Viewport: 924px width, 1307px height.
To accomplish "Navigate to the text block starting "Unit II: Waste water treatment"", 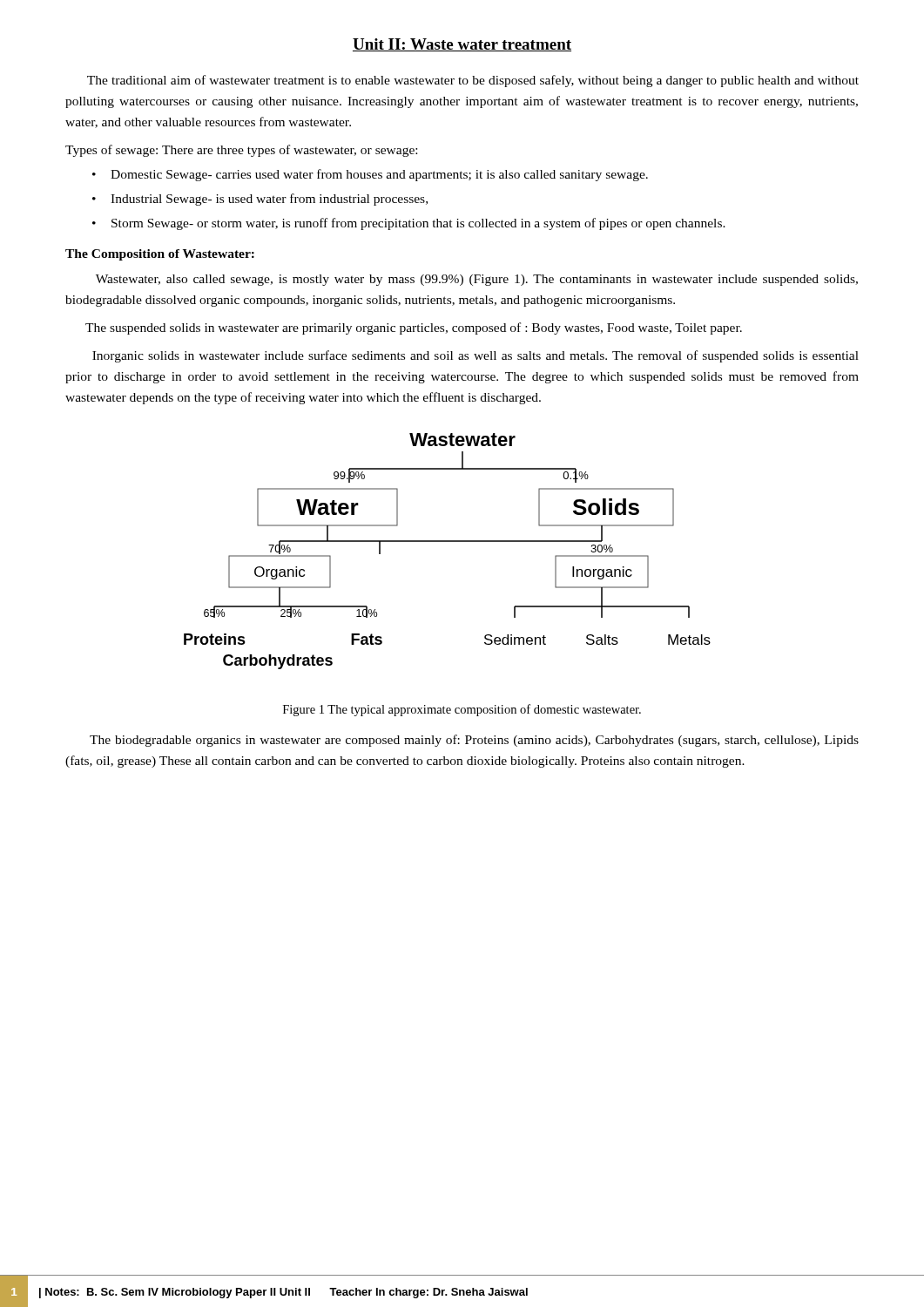I will pos(462,44).
